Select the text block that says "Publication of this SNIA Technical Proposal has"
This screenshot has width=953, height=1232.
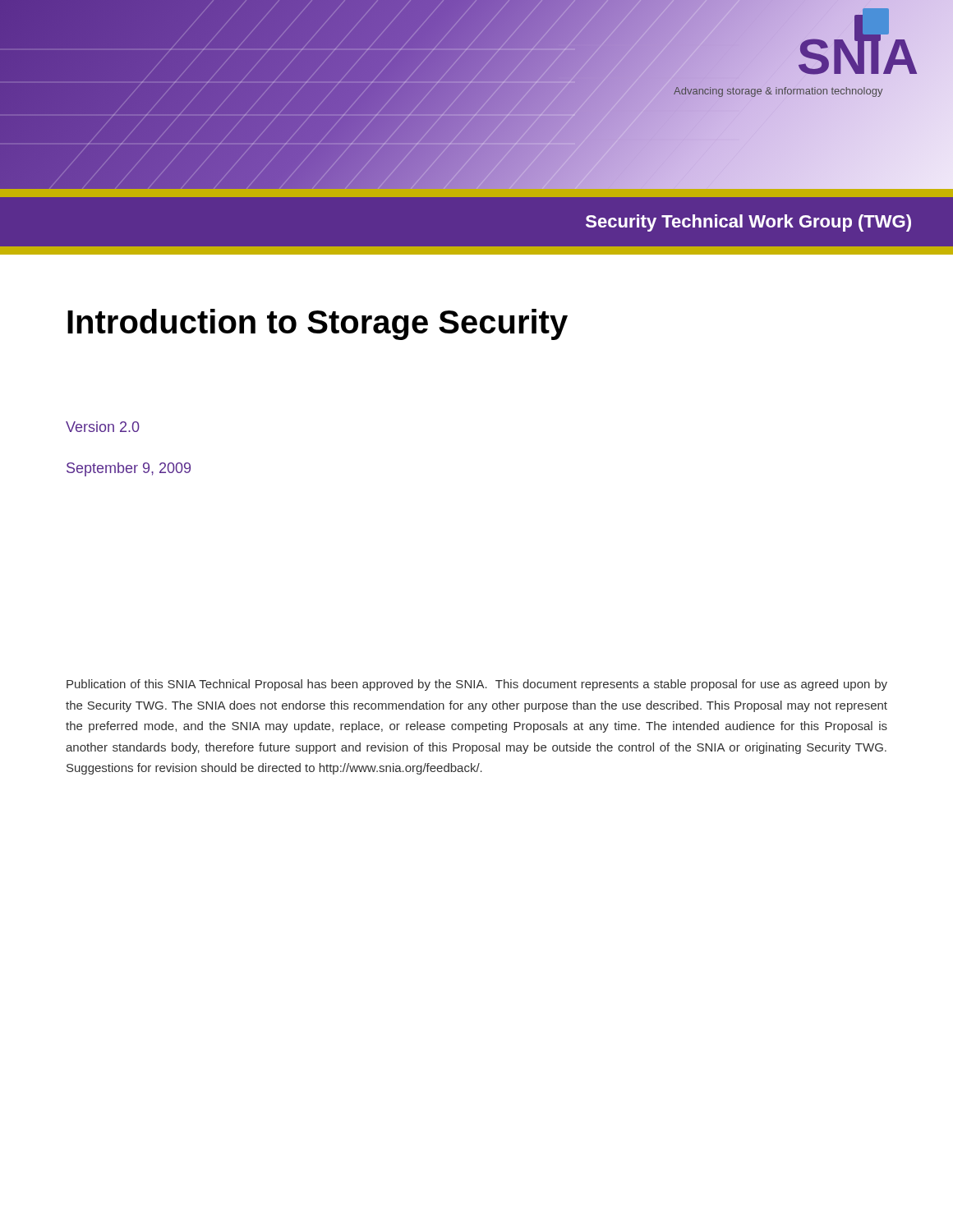[476, 726]
